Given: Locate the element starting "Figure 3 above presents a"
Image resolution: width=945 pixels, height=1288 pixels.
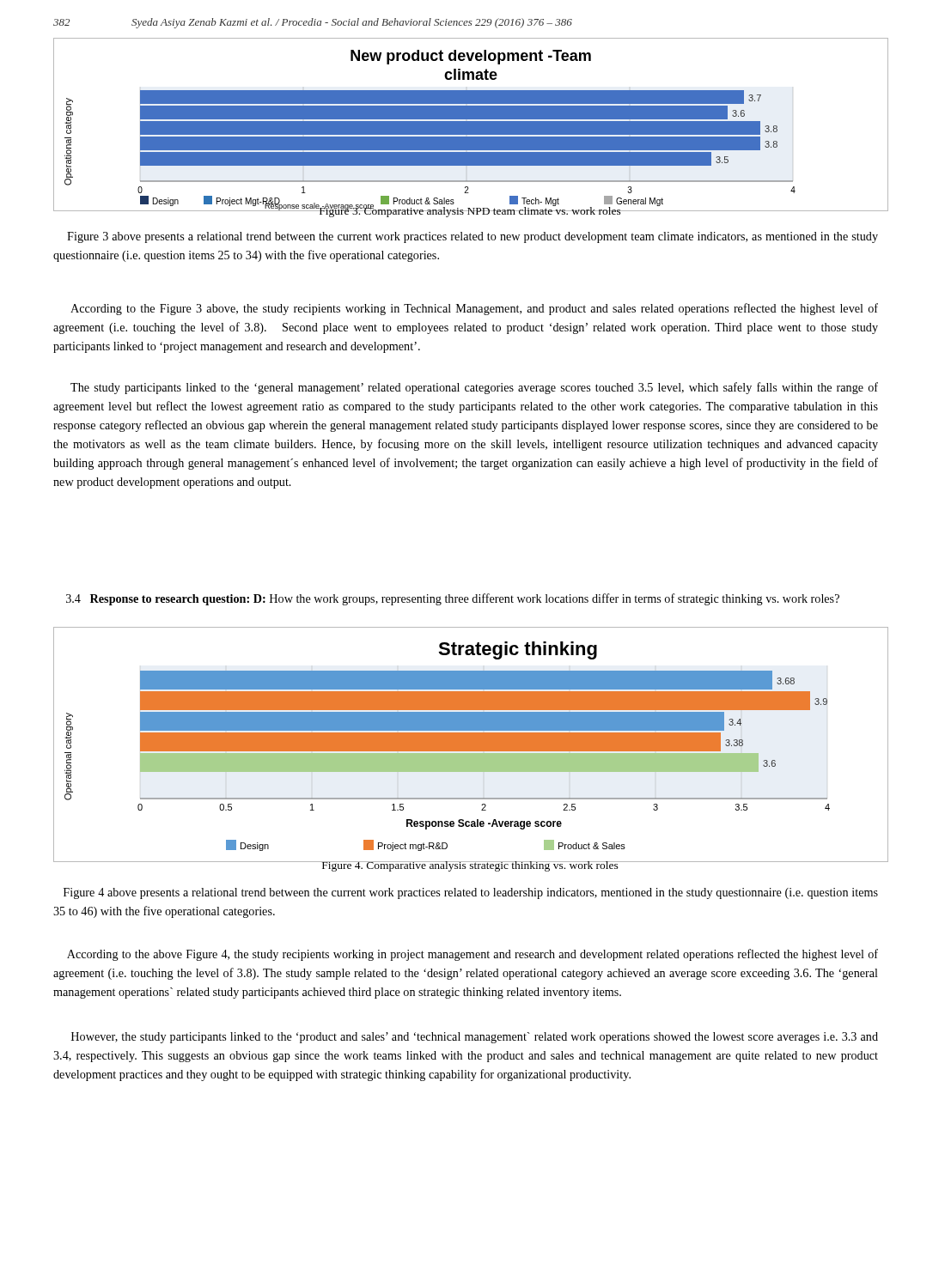Looking at the screenshot, I should (x=466, y=246).
